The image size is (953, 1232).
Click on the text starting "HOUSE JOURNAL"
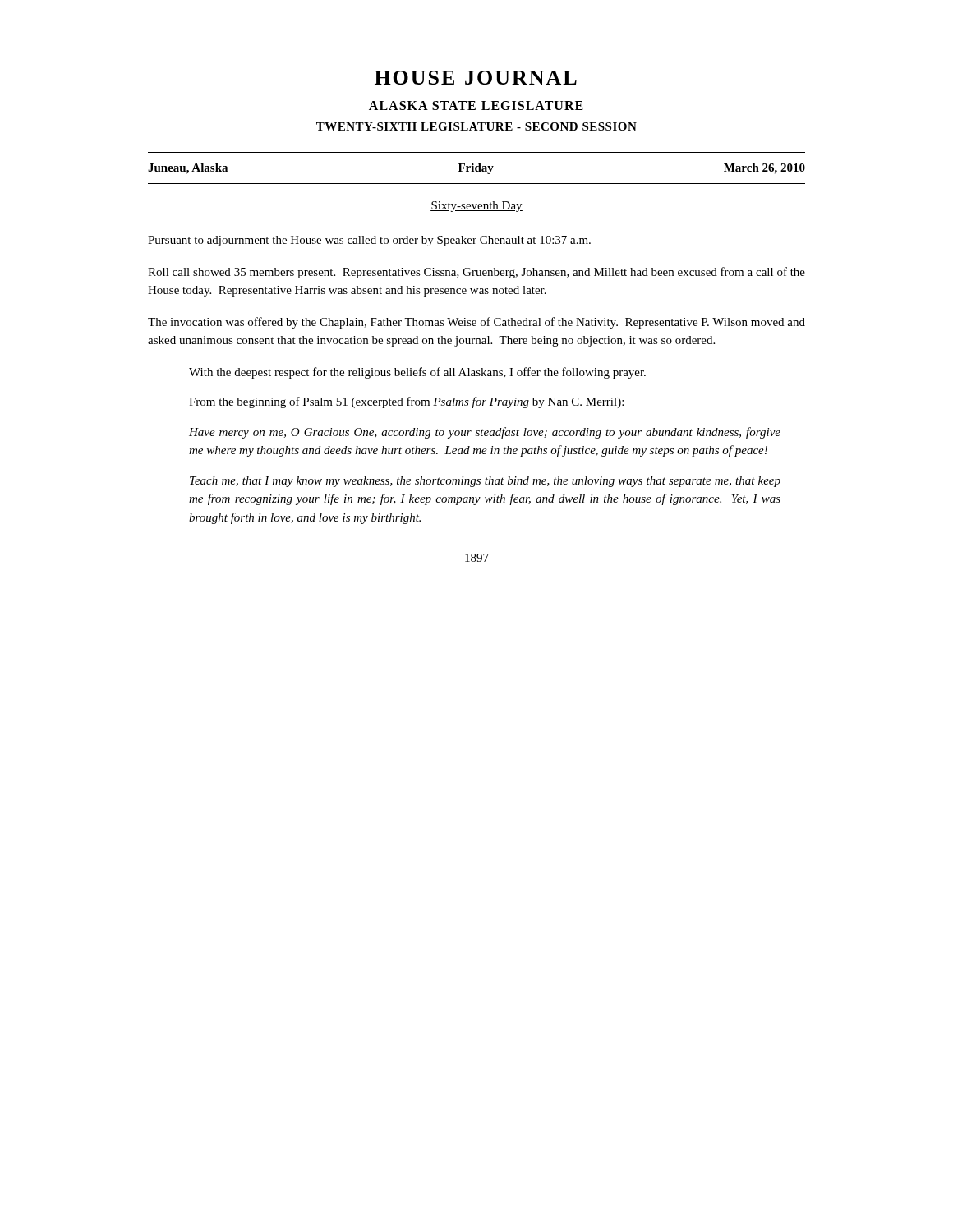476,78
